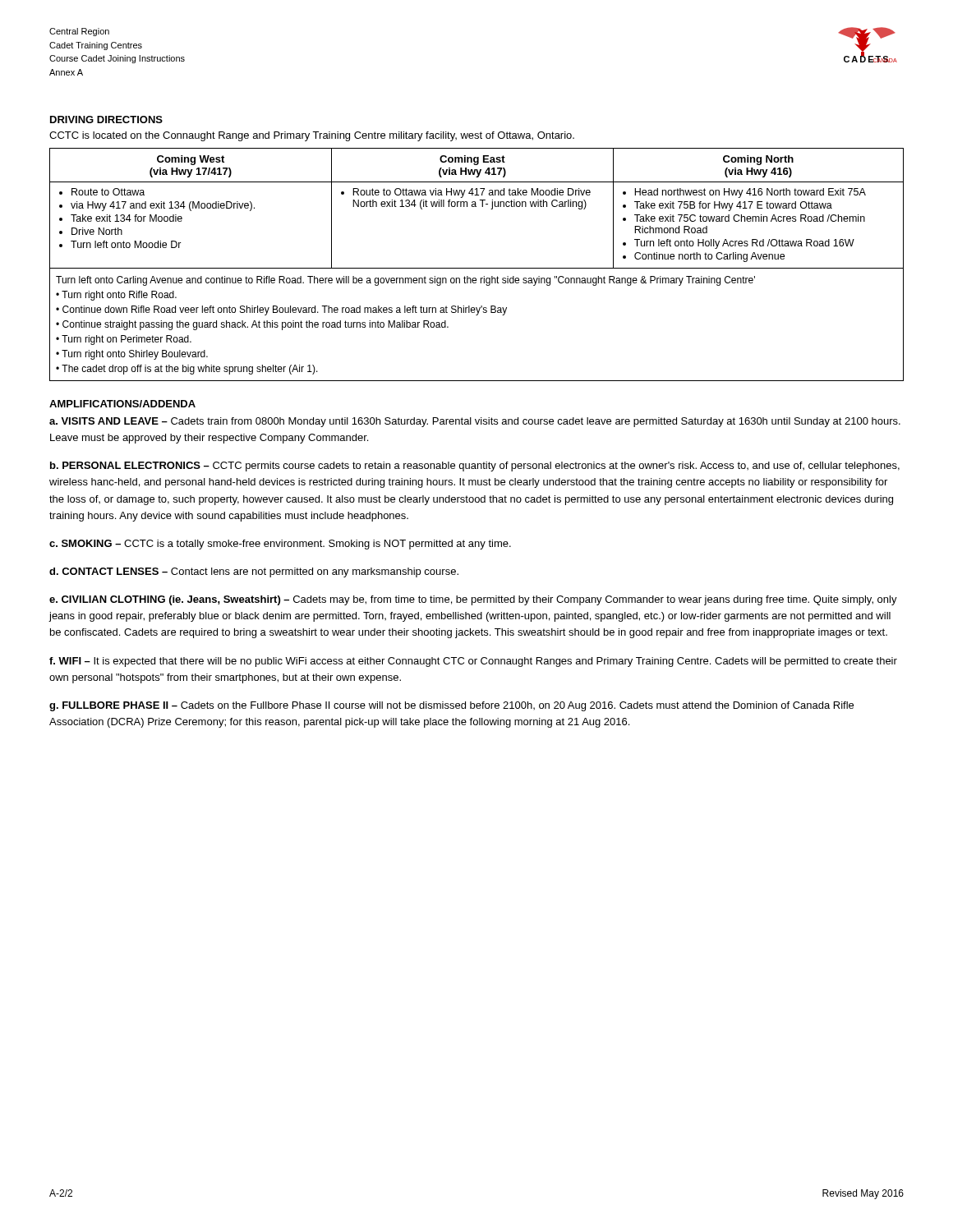Find the text block containing "CCTC is located on the Connaught Range and"
This screenshot has width=953, height=1232.
312,135
